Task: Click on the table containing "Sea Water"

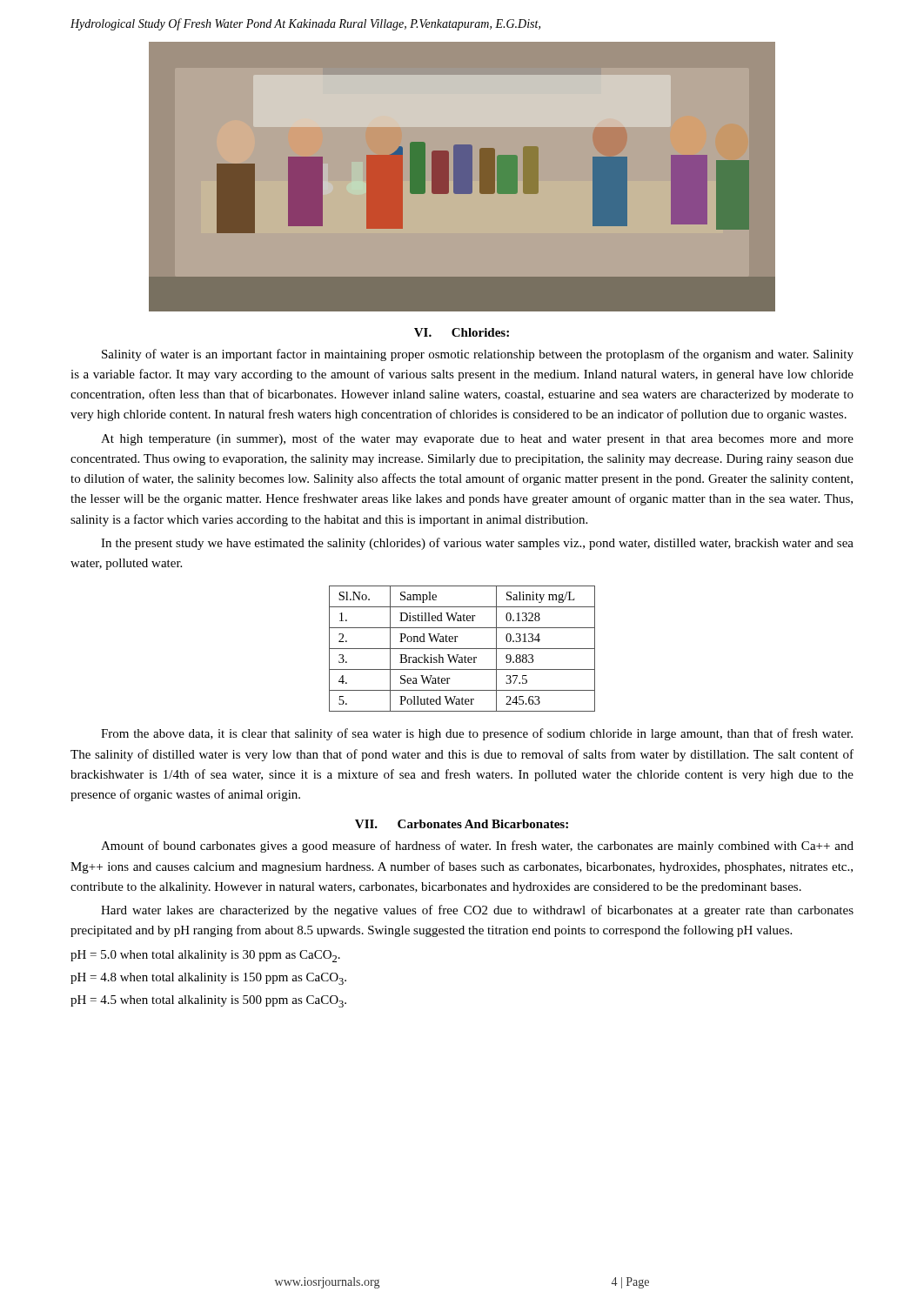Action: pos(462,649)
